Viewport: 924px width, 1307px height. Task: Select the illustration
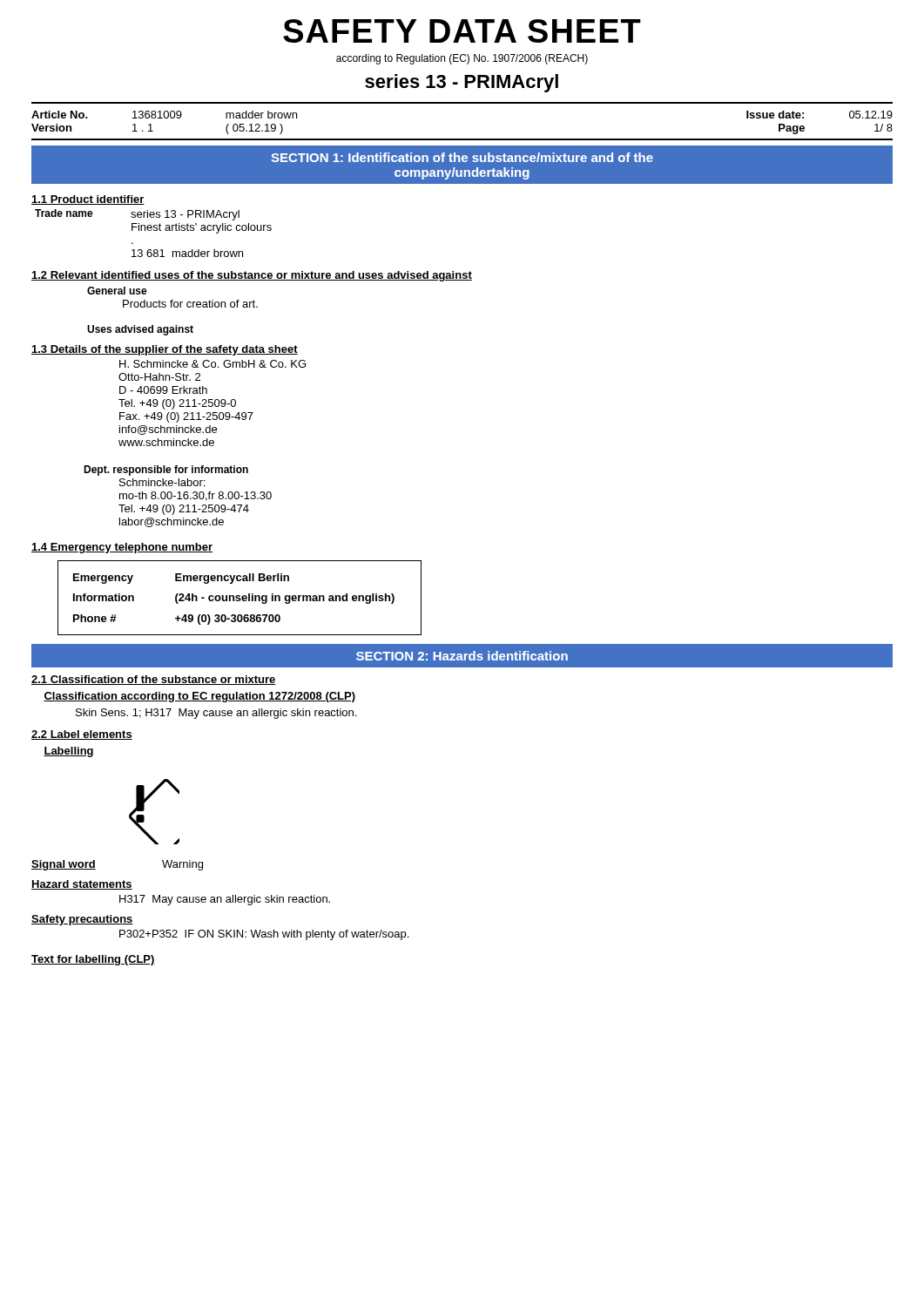click(x=140, y=806)
